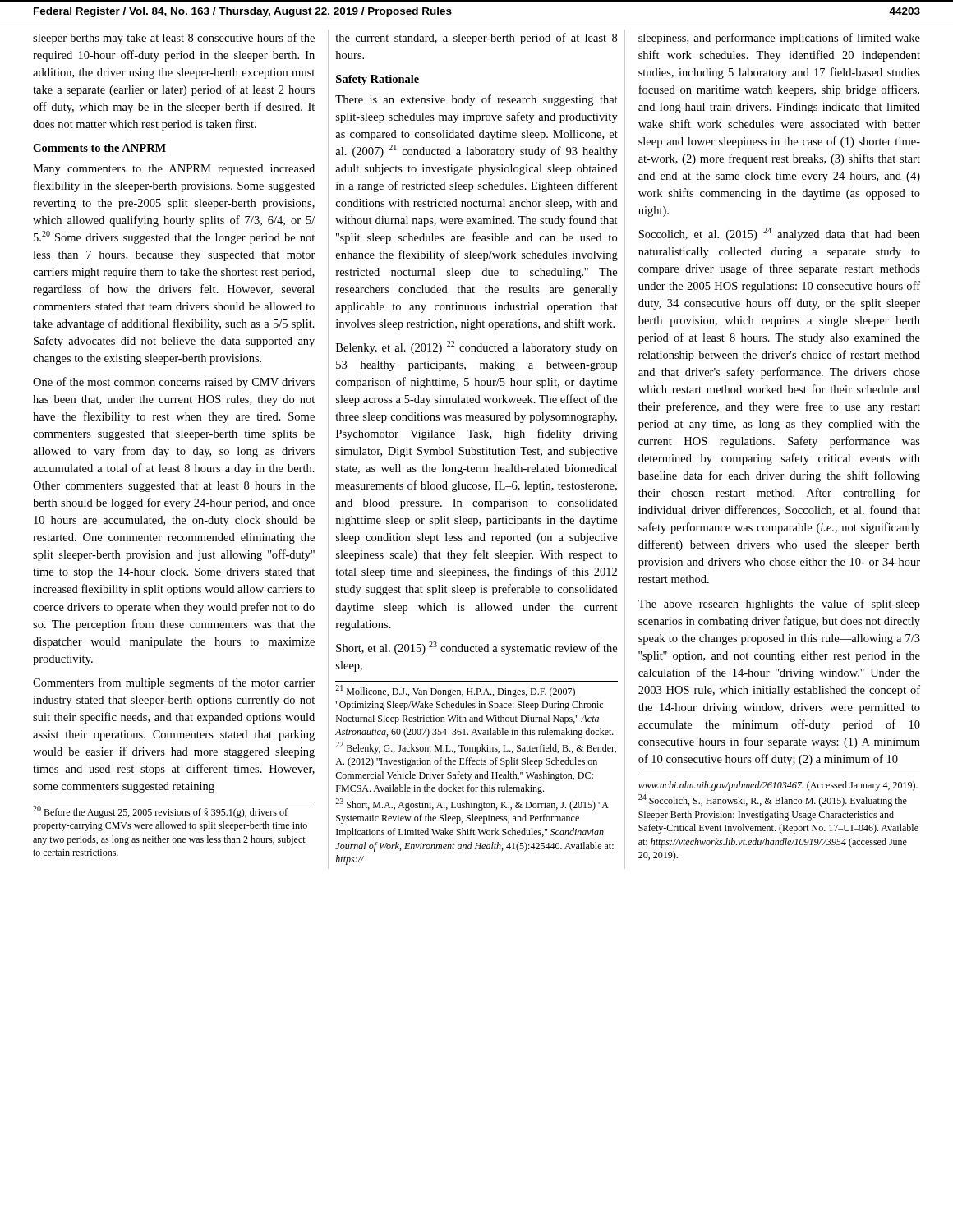Locate the section header that reads "Comments to the"
This screenshot has width=953, height=1232.
tap(100, 148)
